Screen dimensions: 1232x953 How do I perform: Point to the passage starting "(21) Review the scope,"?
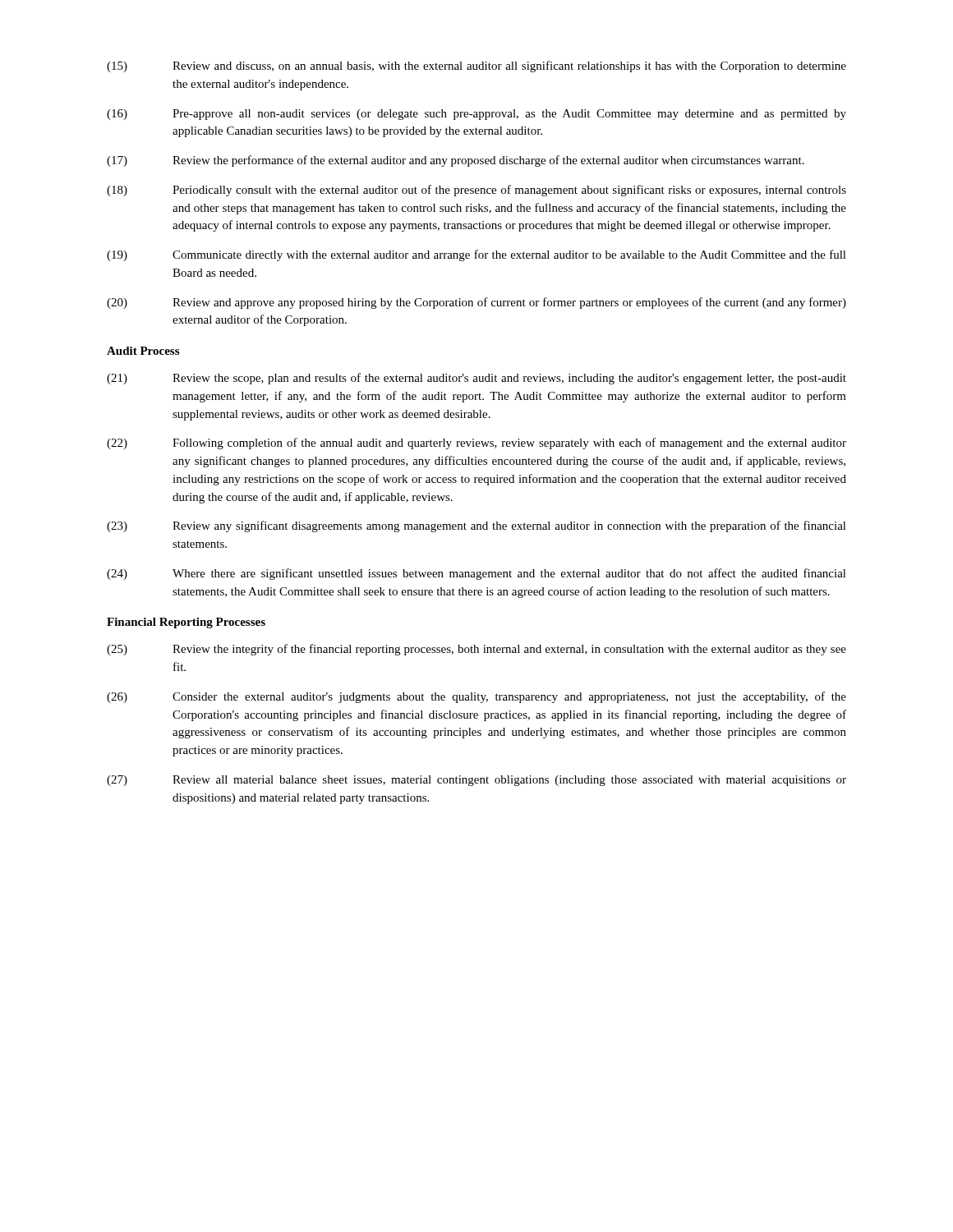pyautogui.click(x=476, y=396)
